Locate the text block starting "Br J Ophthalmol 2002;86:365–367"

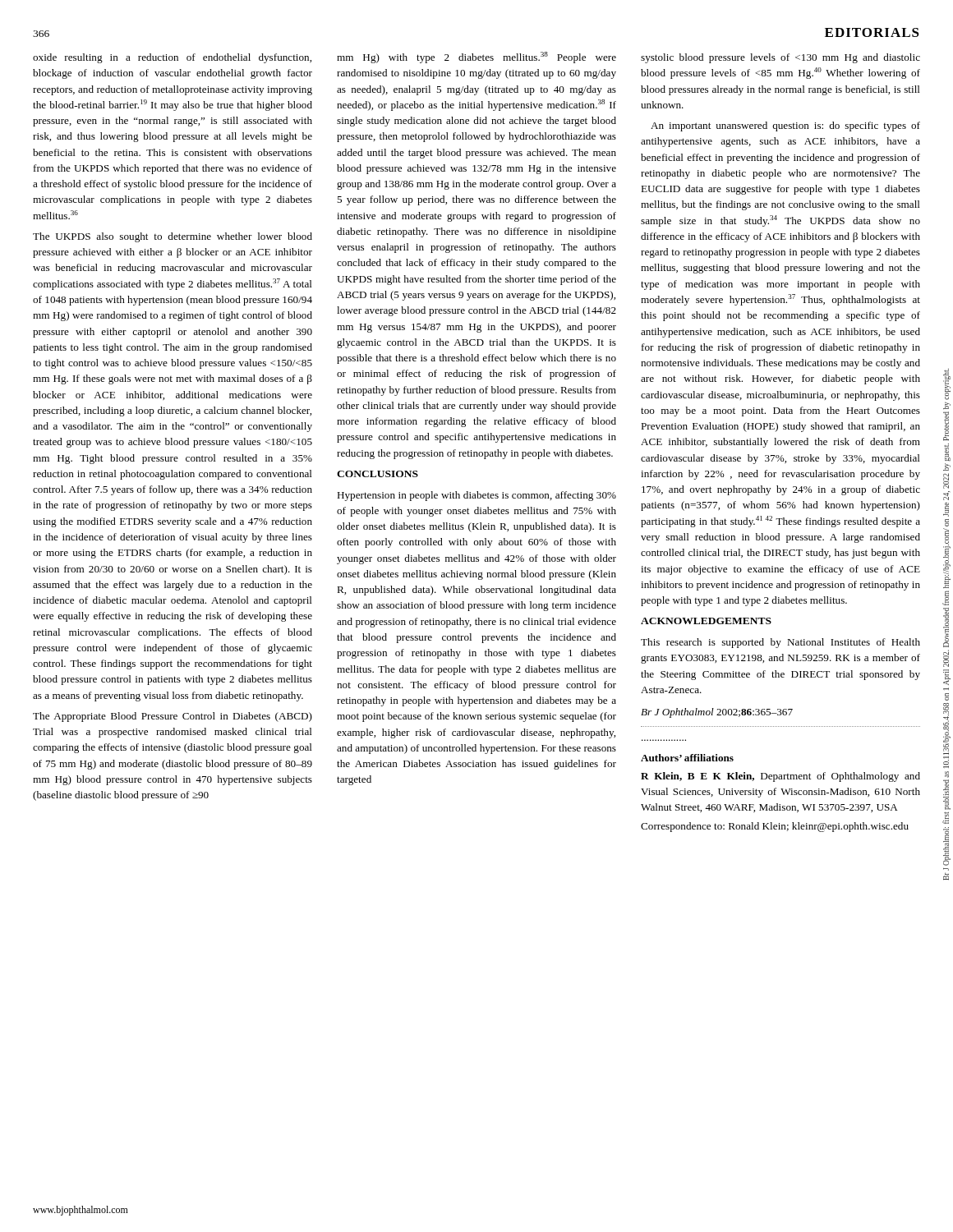coord(780,712)
